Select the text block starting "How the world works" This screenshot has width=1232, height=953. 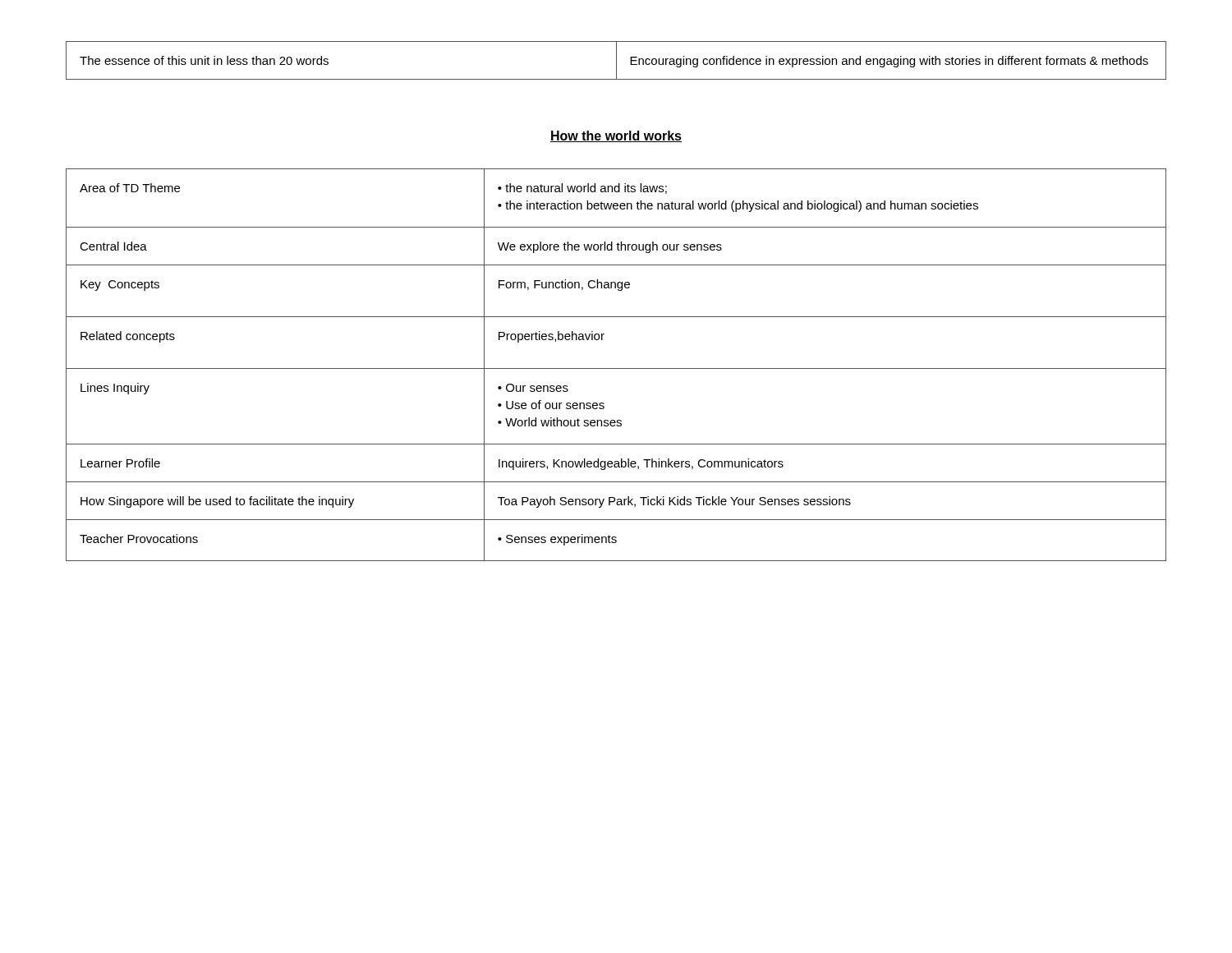point(616,136)
